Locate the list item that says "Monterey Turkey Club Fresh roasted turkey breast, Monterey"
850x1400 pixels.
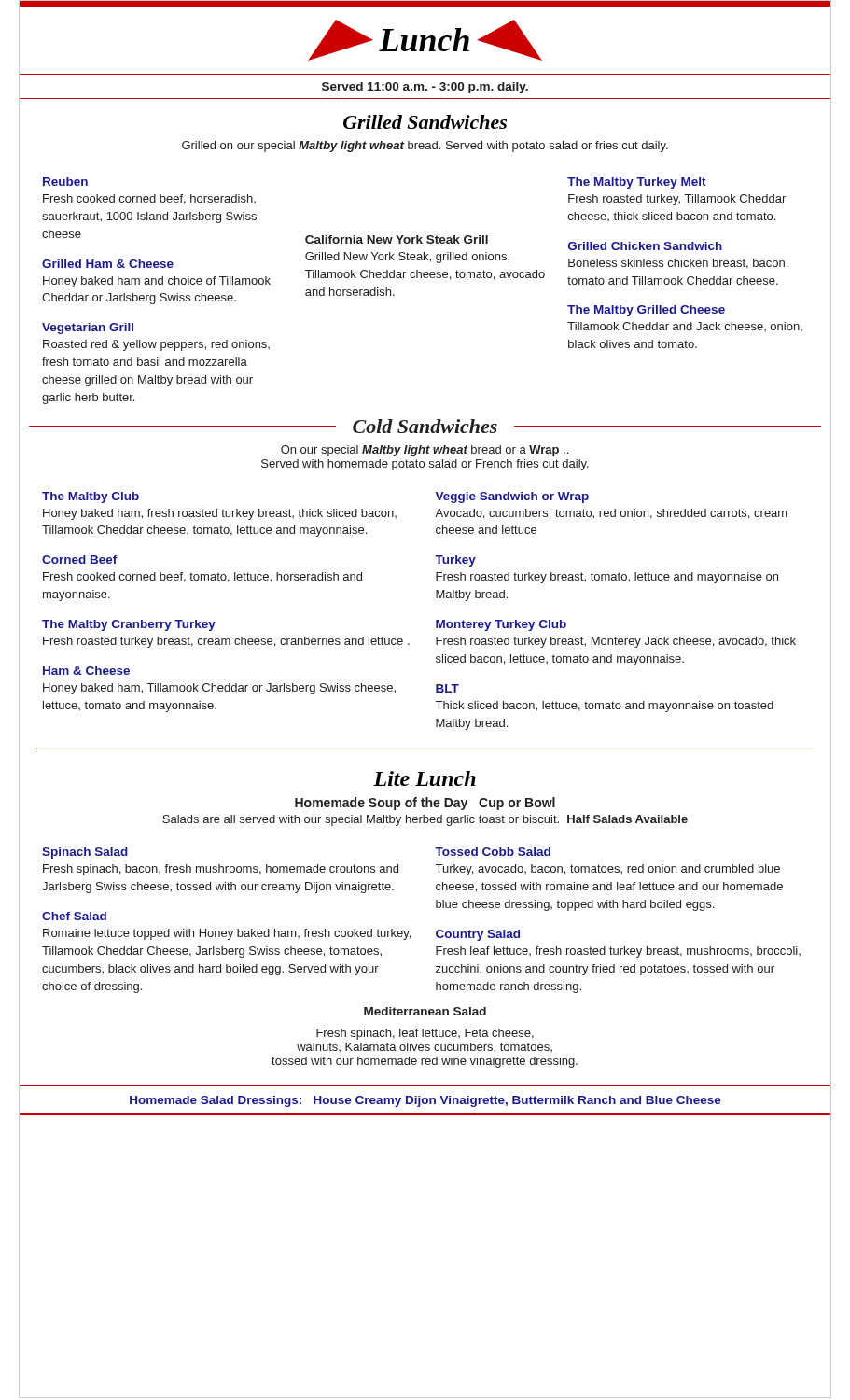pos(622,642)
